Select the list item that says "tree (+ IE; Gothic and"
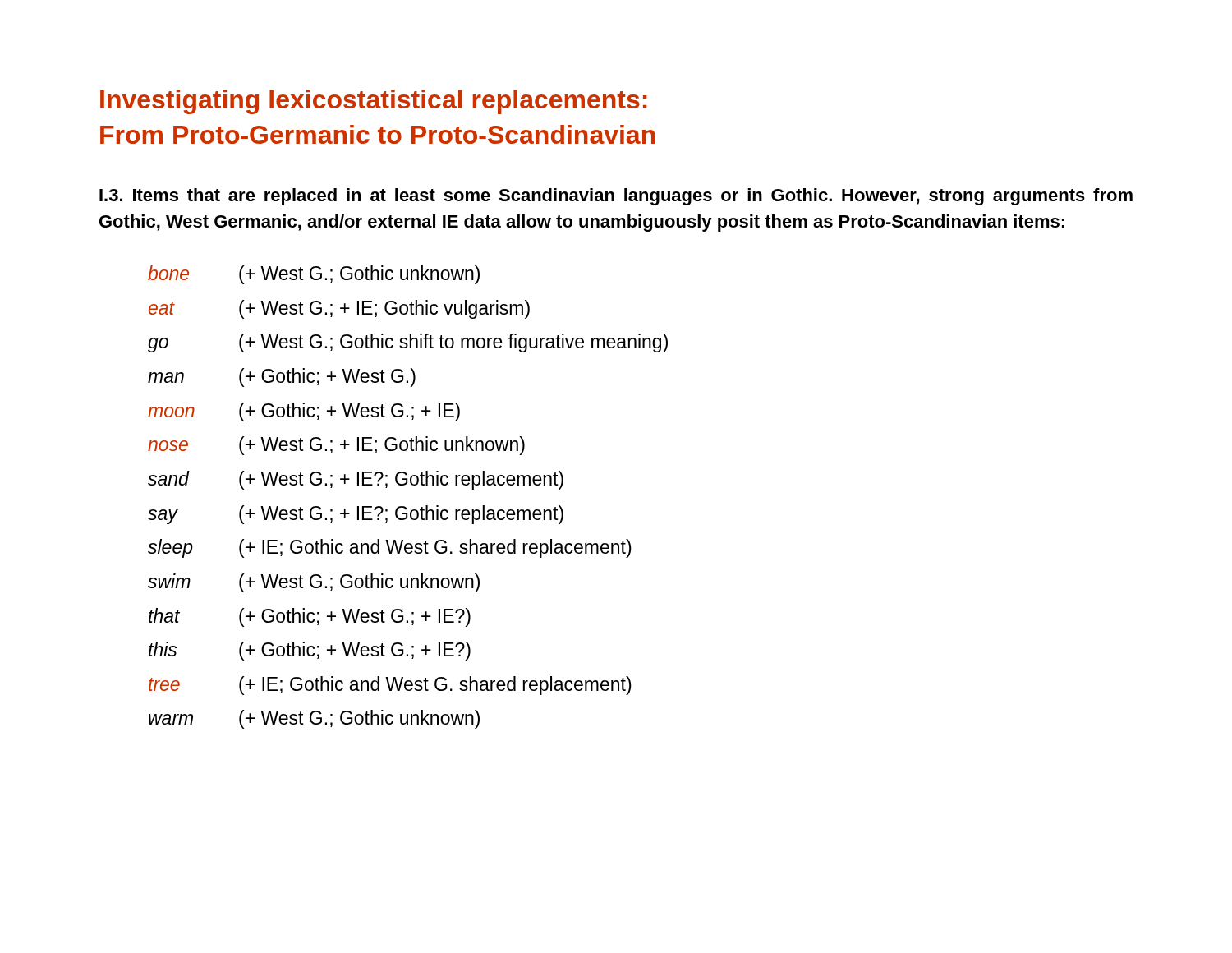The image size is (1232, 953). (x=390, y=685)
